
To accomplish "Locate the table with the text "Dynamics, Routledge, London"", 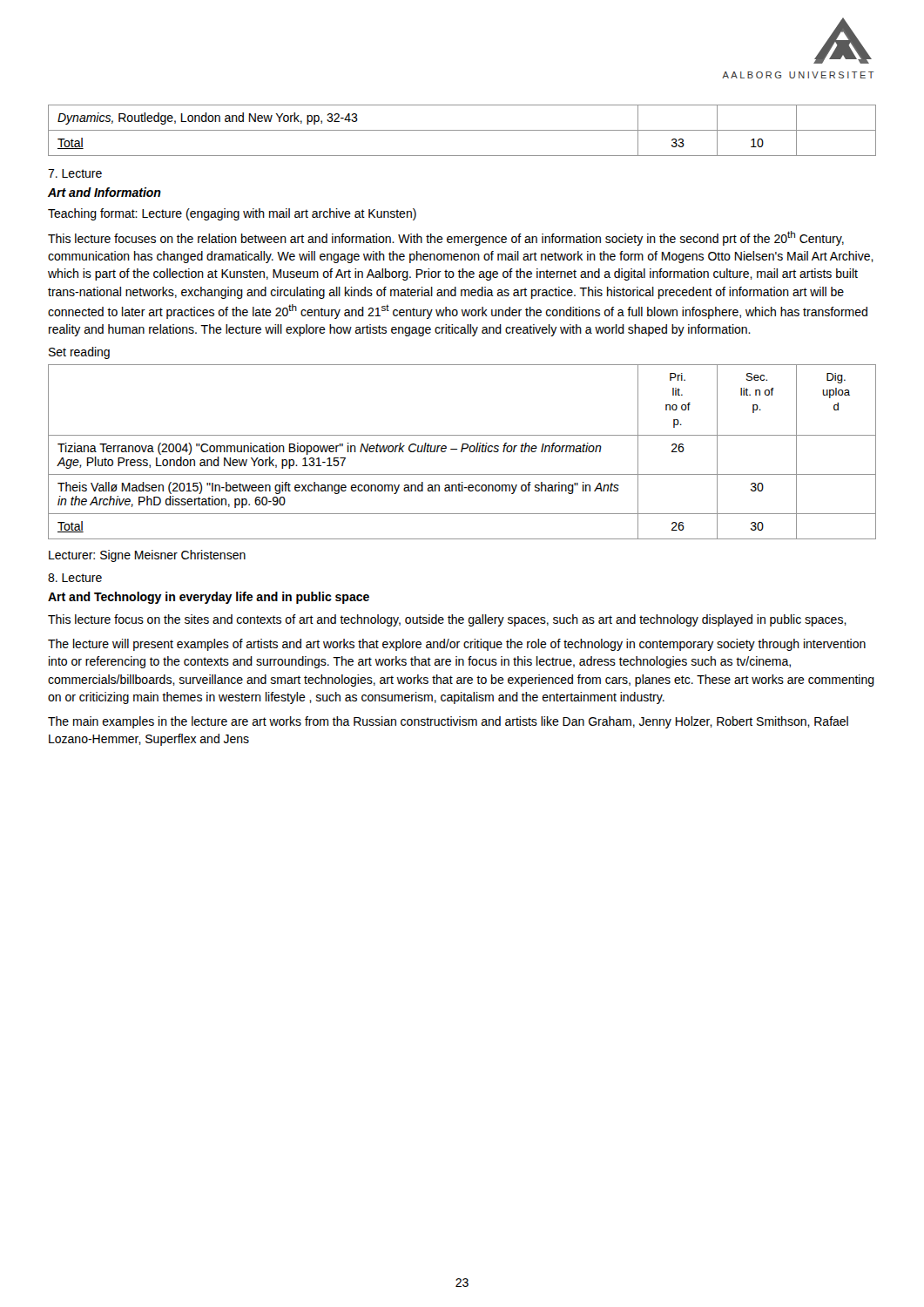I will [462, 130].
